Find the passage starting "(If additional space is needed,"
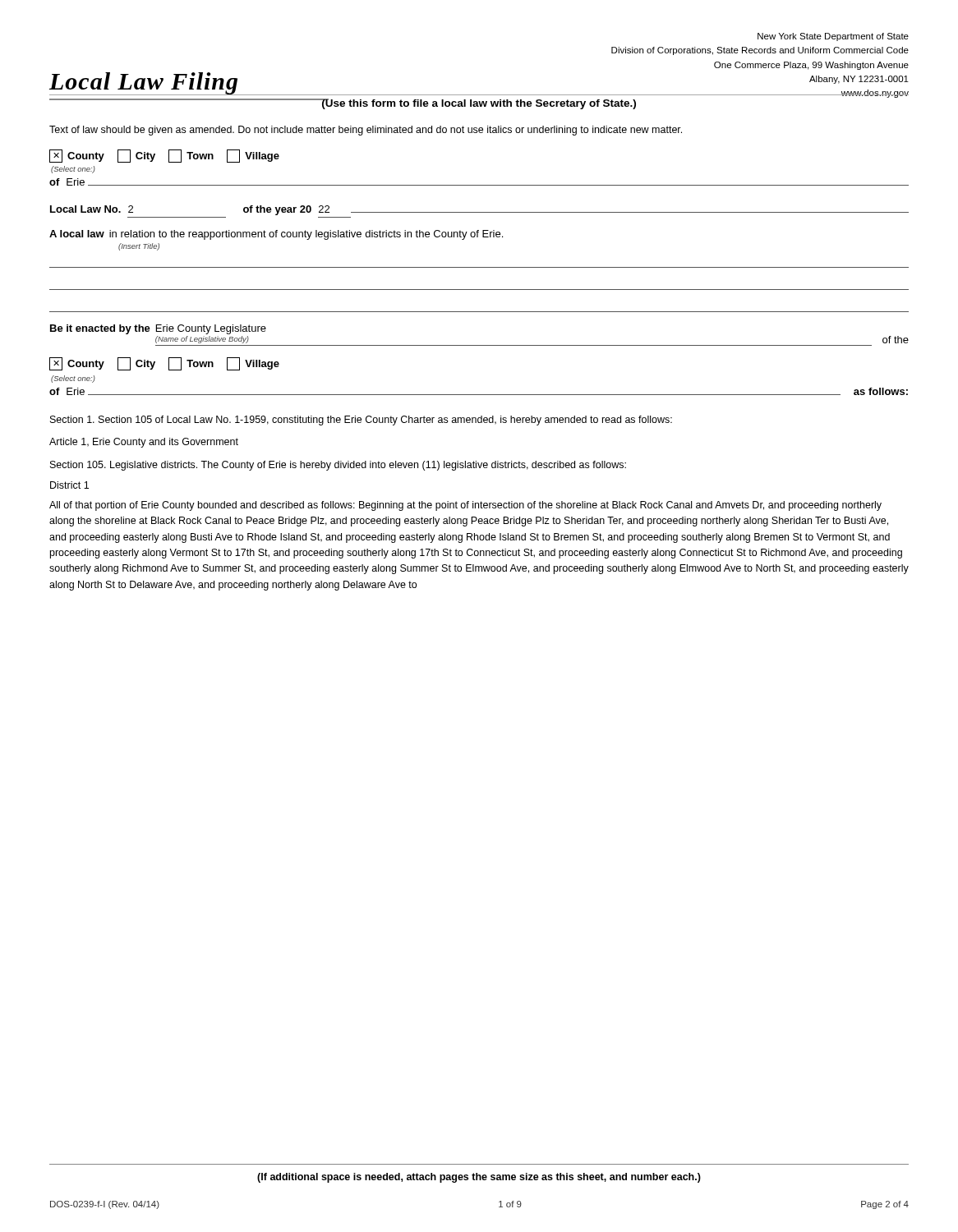This screenshot has width=958, height=1232. coord(479,1177)
